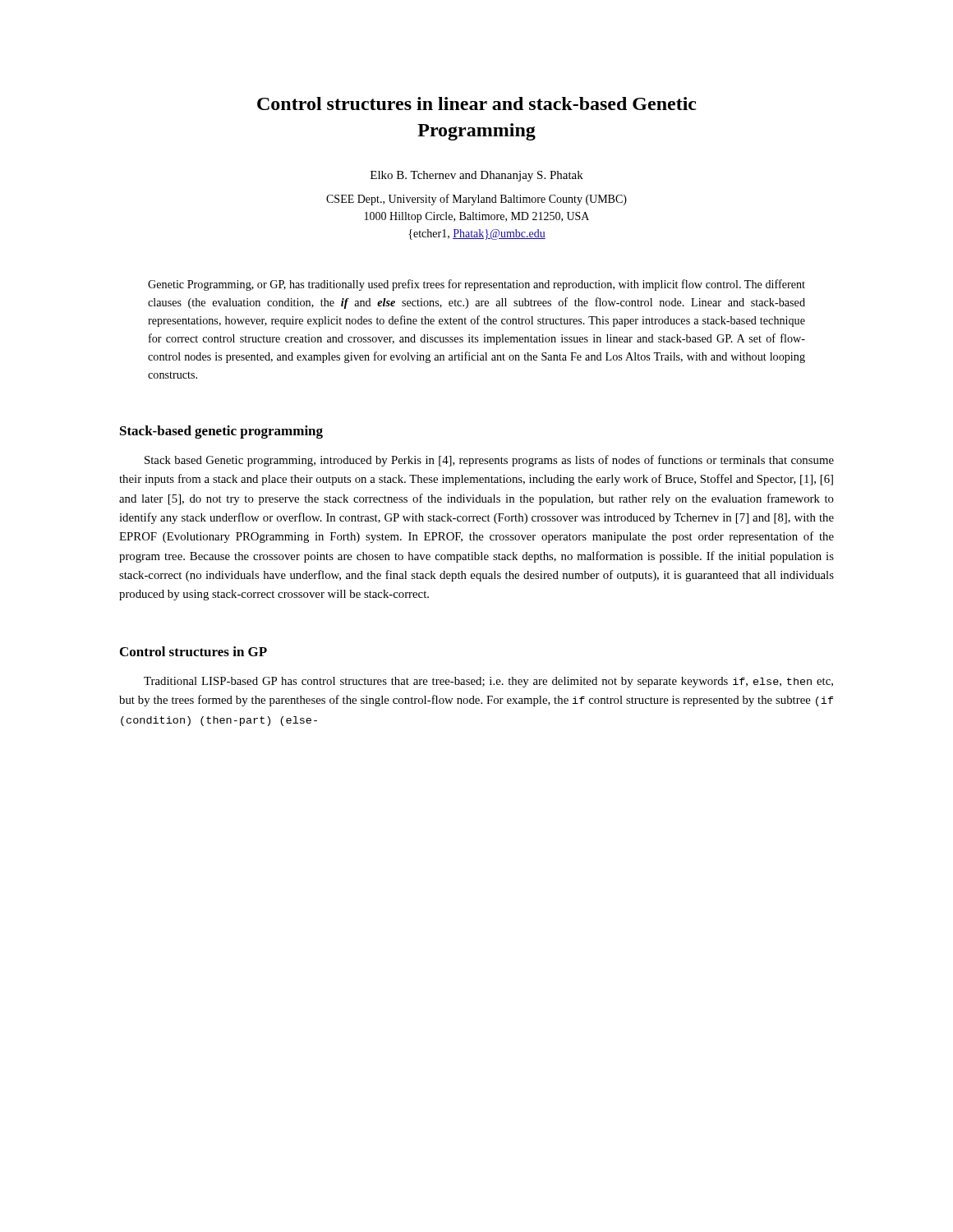Viewport: 953px width, 1232px height.
Task: Click where it says "Control structures in GP"
Action: coord(193,652)
